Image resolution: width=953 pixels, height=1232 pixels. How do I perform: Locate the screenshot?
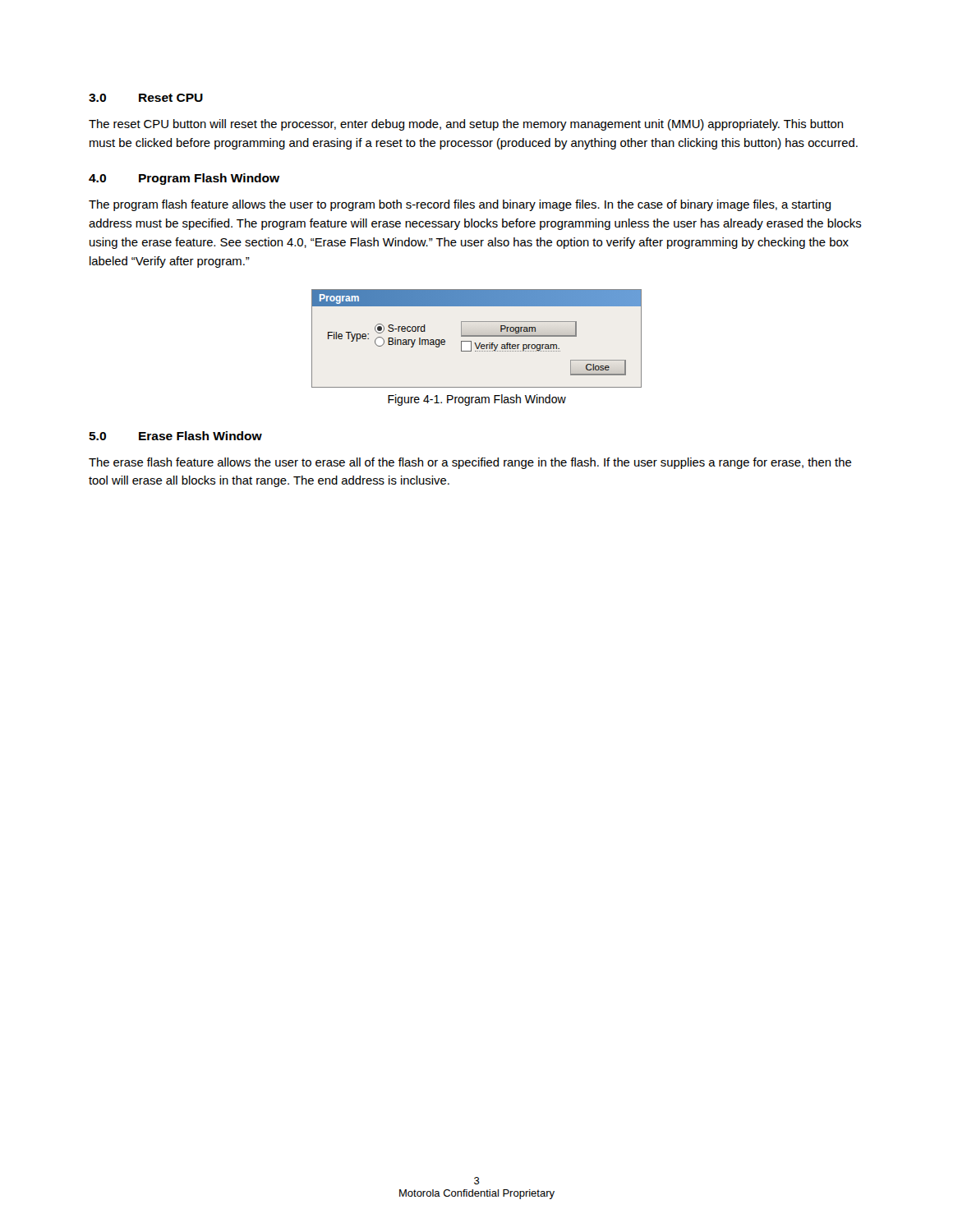pos(476,338)
